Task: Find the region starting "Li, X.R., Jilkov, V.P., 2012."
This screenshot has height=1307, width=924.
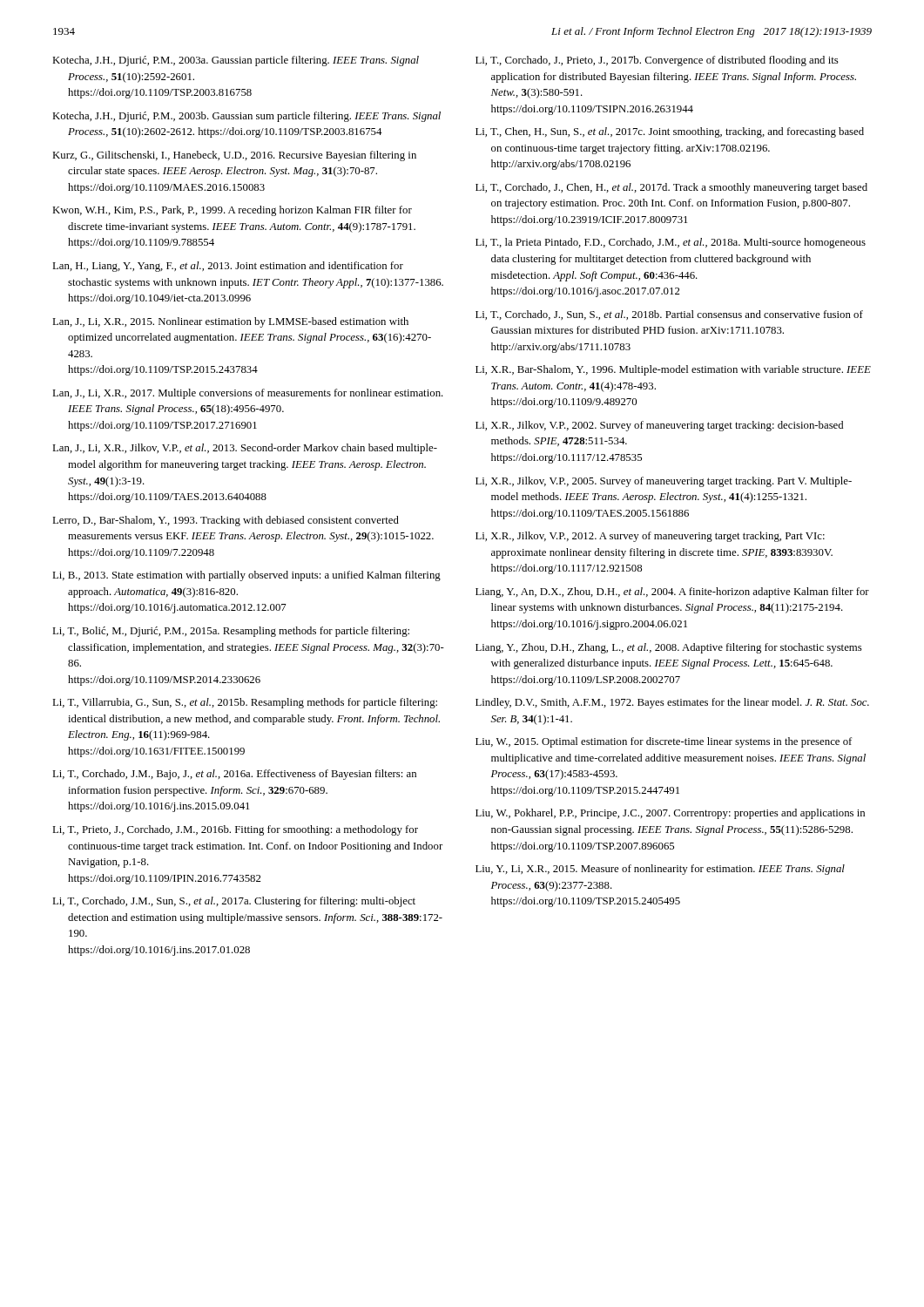Action: [x=654, y=552]
